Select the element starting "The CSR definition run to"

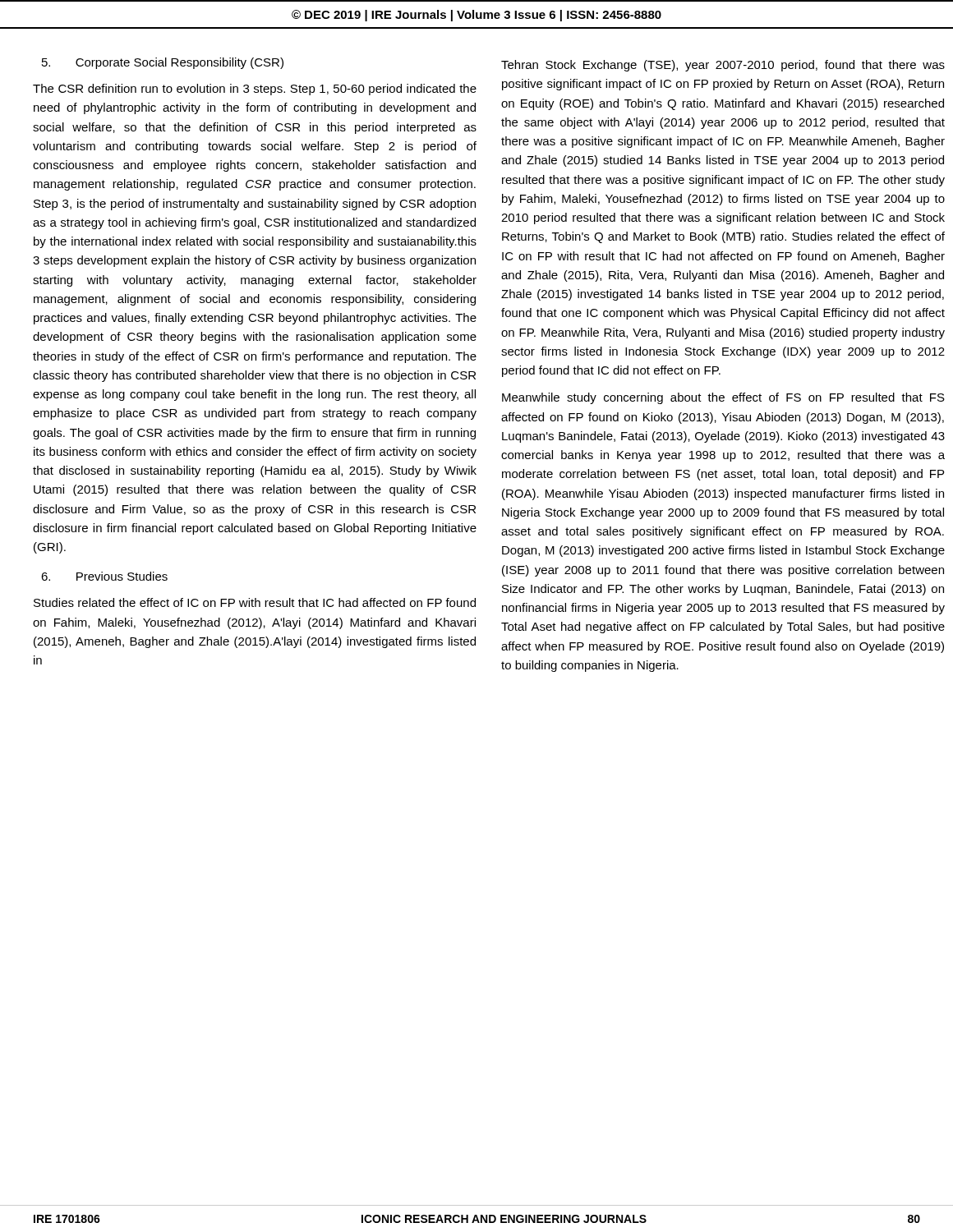coord(255,318)
